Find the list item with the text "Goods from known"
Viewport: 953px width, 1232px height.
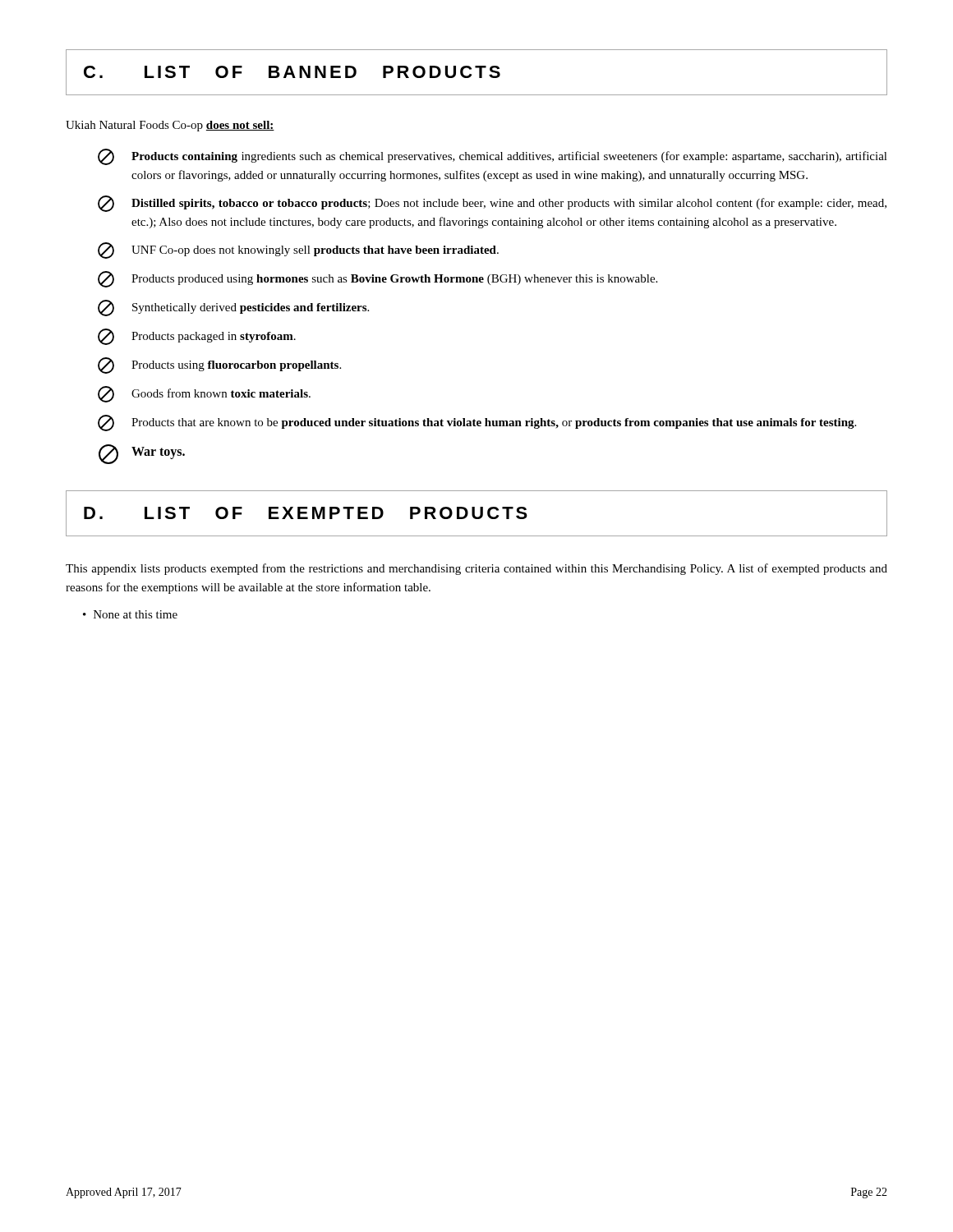tap(204, 394)
